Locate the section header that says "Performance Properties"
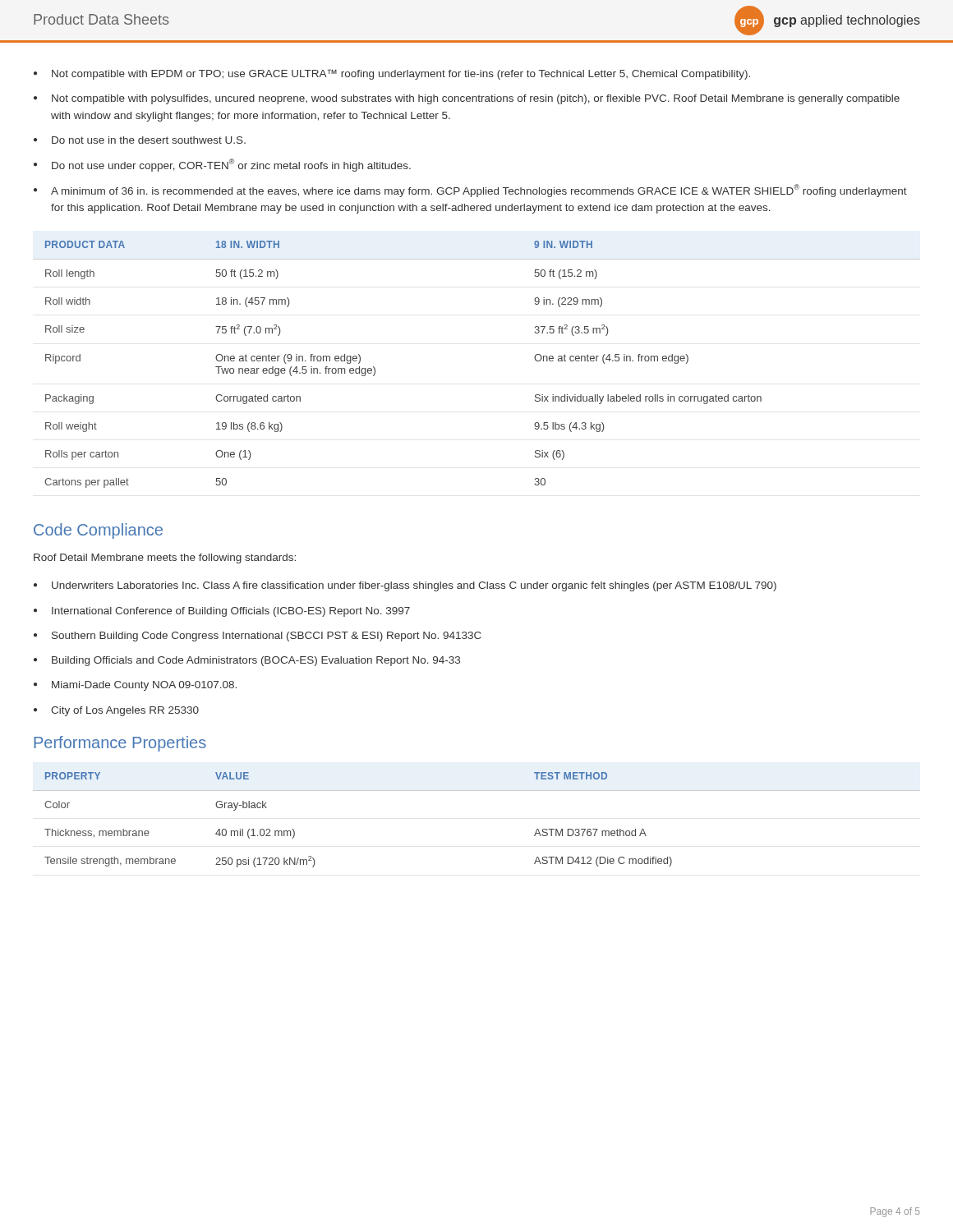This screenshot has width=953, height=1232. click(120, 742)
